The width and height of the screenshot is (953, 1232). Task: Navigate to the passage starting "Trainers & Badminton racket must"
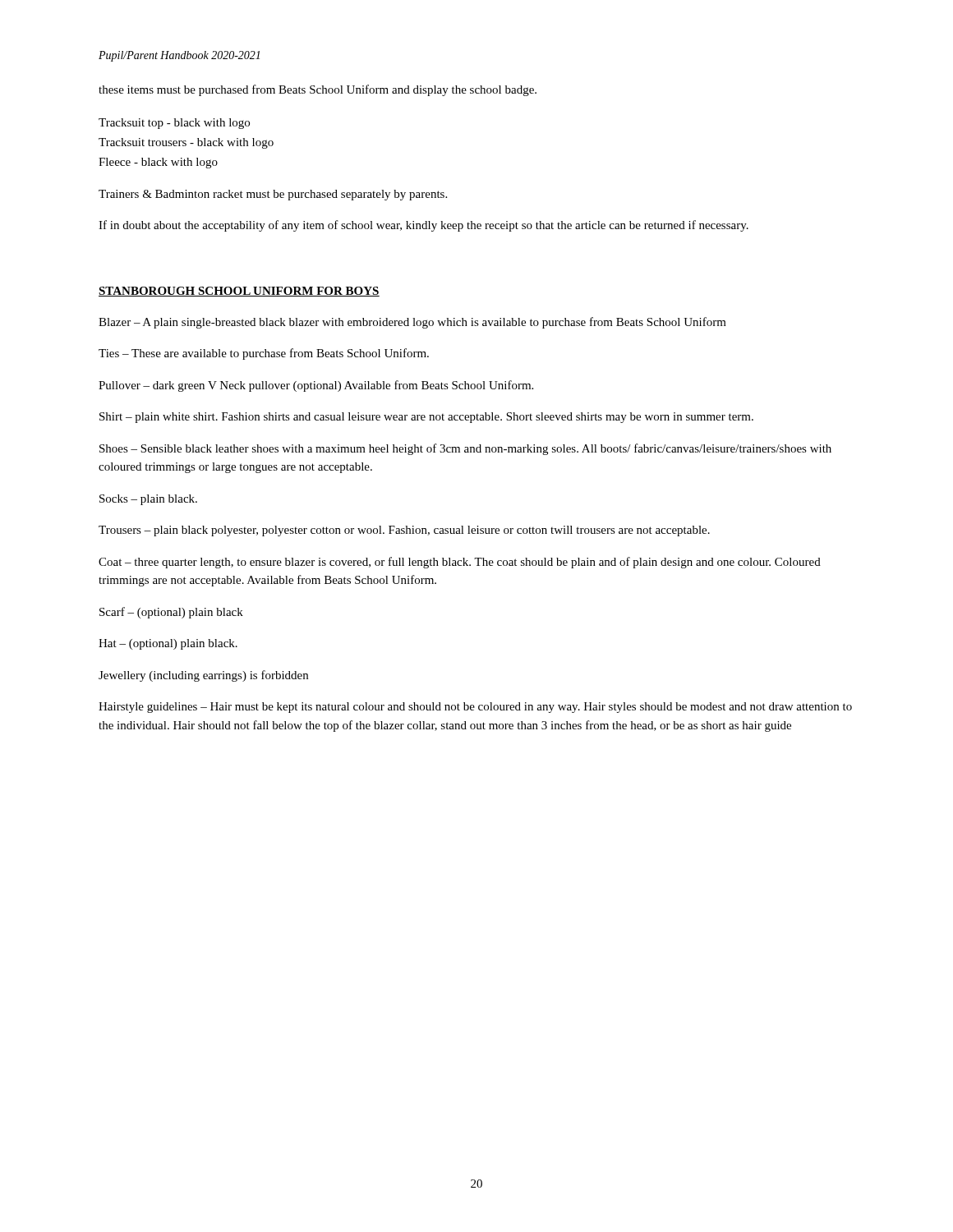273,193
